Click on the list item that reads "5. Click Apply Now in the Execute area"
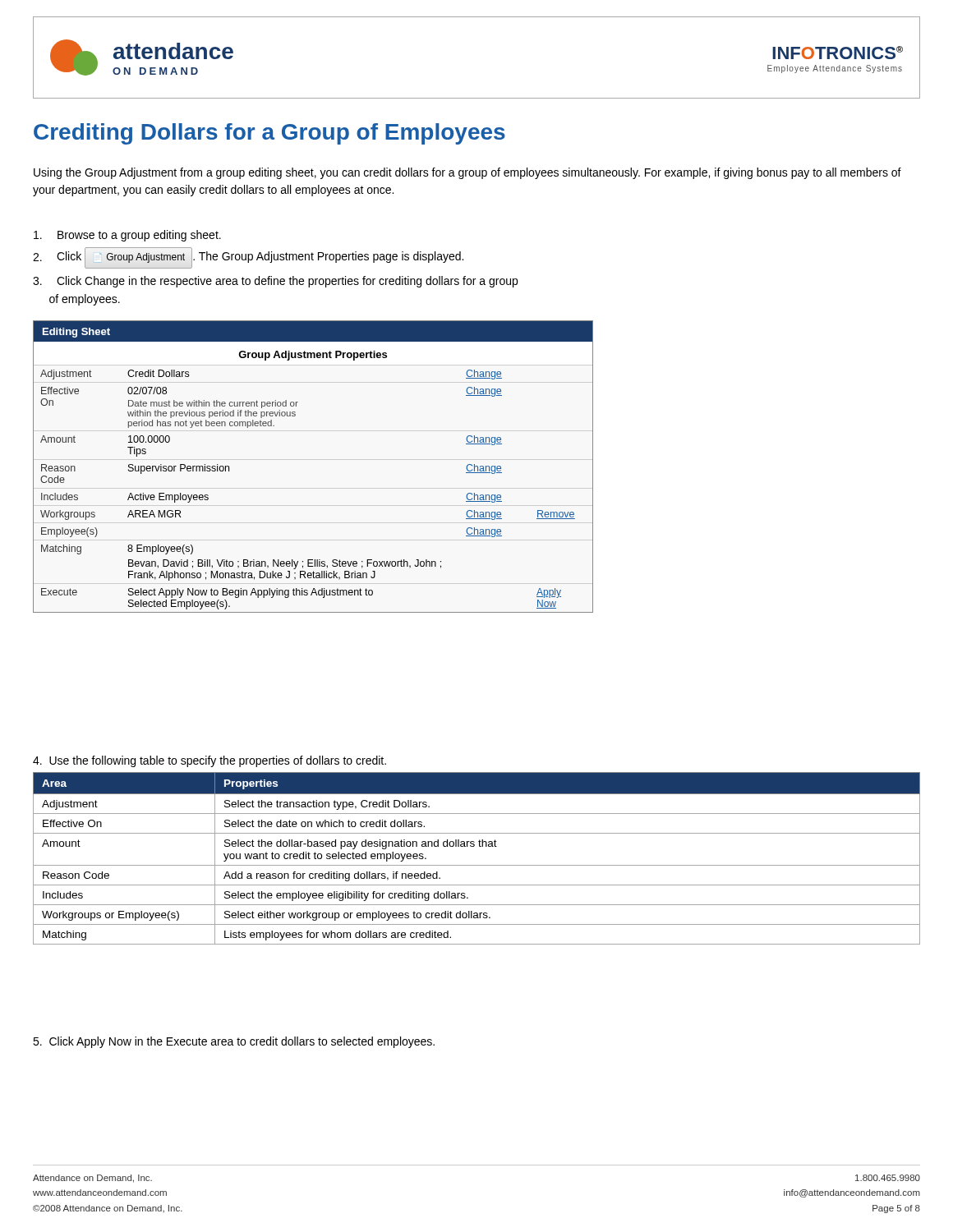953x1232 pixels. pos(234,1041)
